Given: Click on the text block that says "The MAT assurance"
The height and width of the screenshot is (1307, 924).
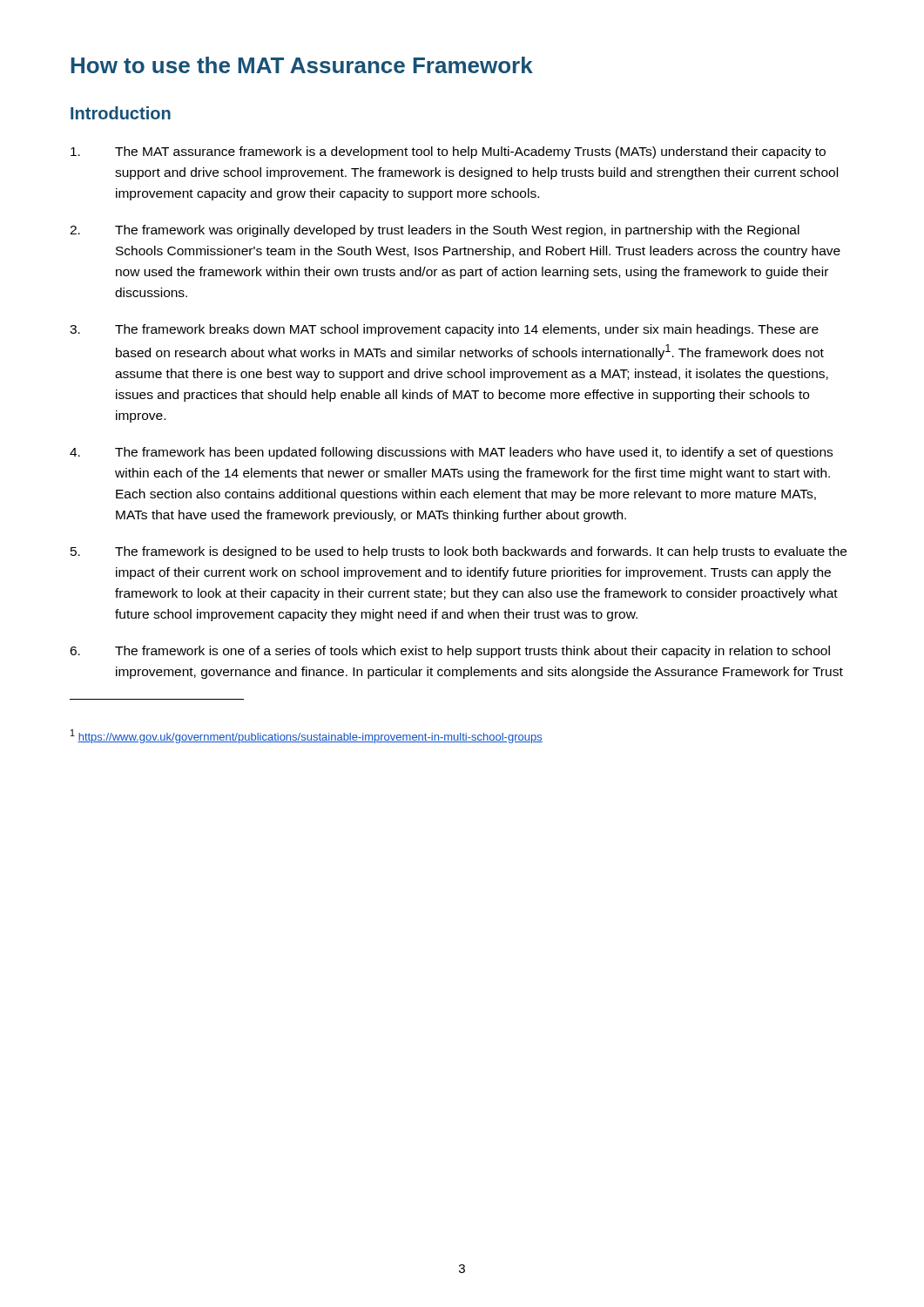Looking at the screenshot, I should pyautogui.click(x=460, y=173).
